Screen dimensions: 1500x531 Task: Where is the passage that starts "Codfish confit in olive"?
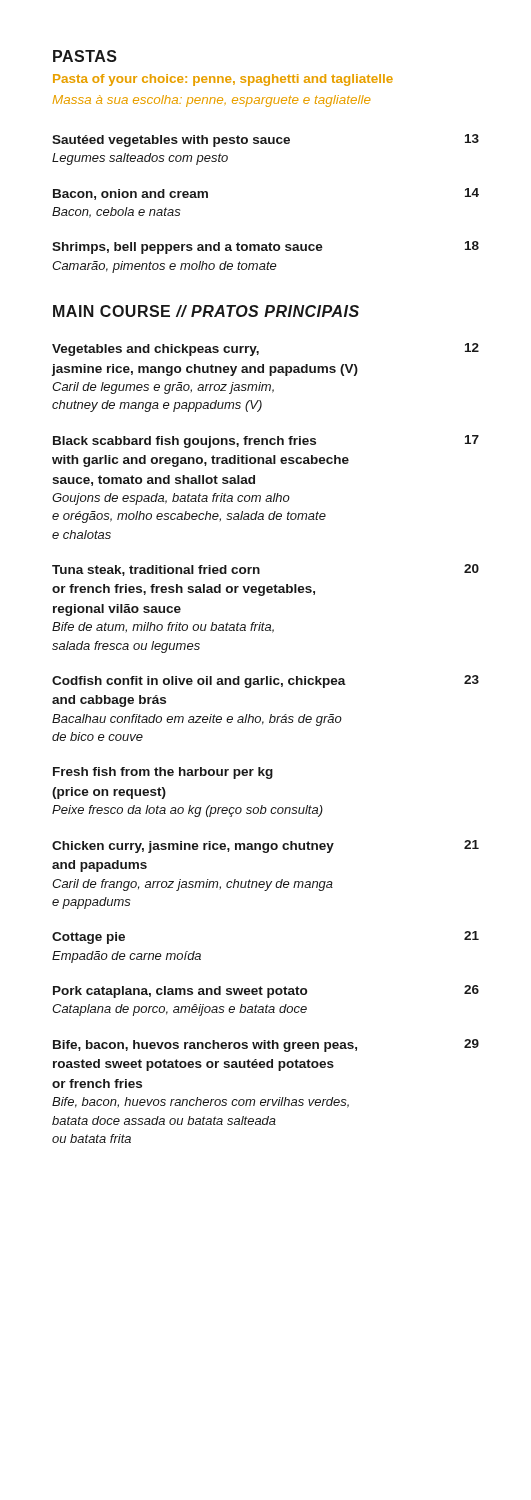[x=266, y=709]
